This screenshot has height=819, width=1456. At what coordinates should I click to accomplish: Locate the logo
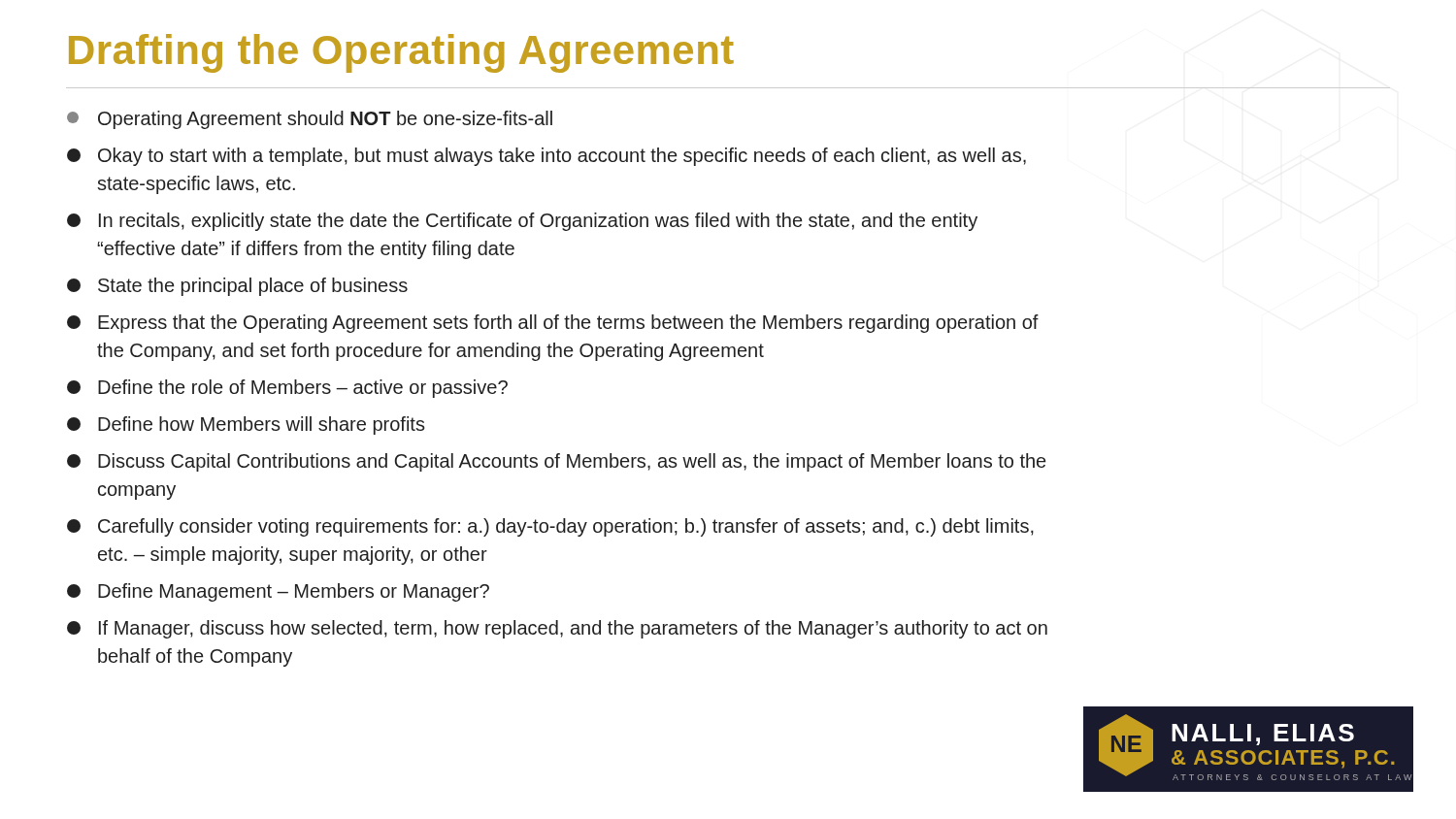click(x=1248, y=751)
